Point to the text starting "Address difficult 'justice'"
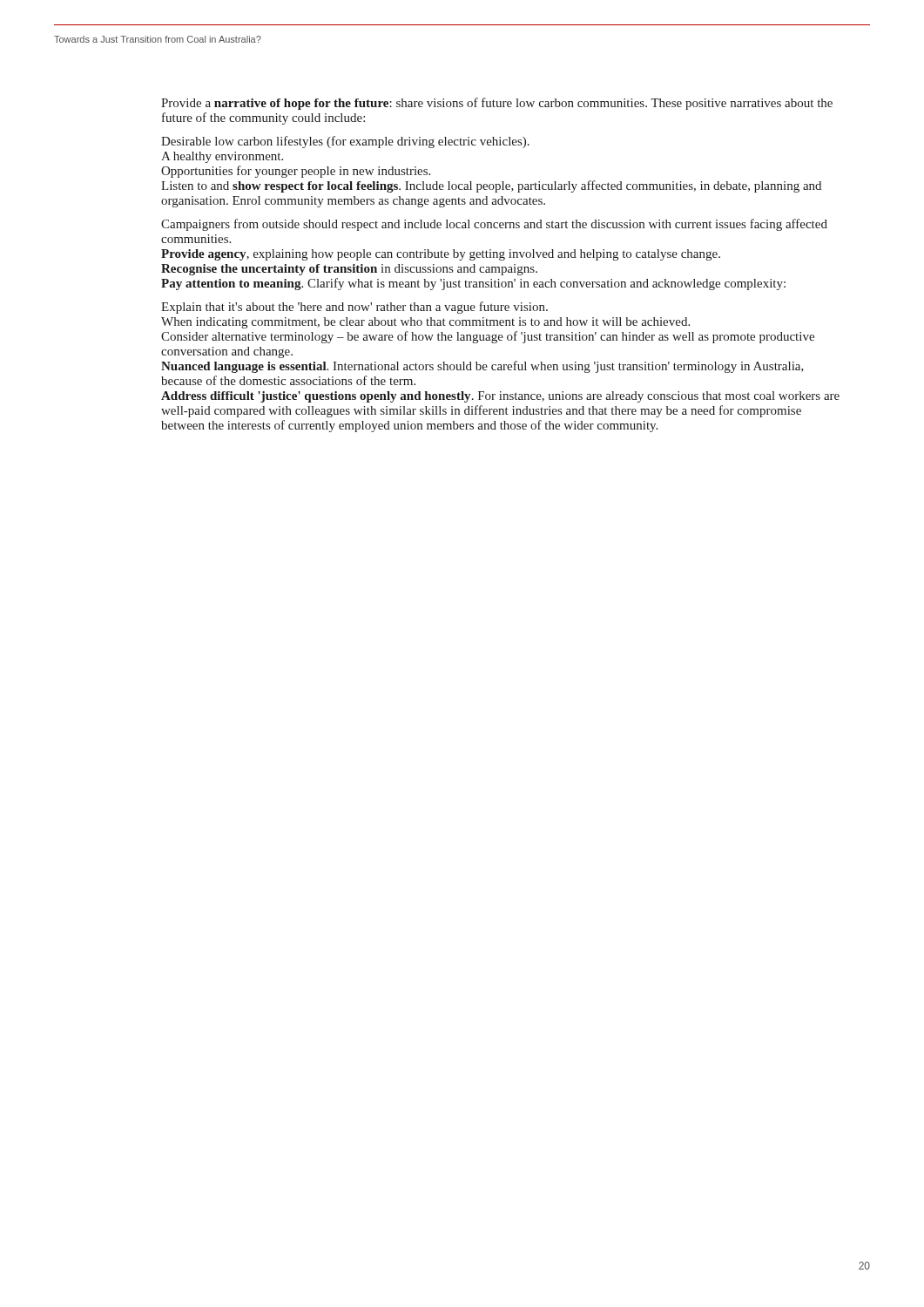This screenshot has width=924, height=1307. point(503,411)
